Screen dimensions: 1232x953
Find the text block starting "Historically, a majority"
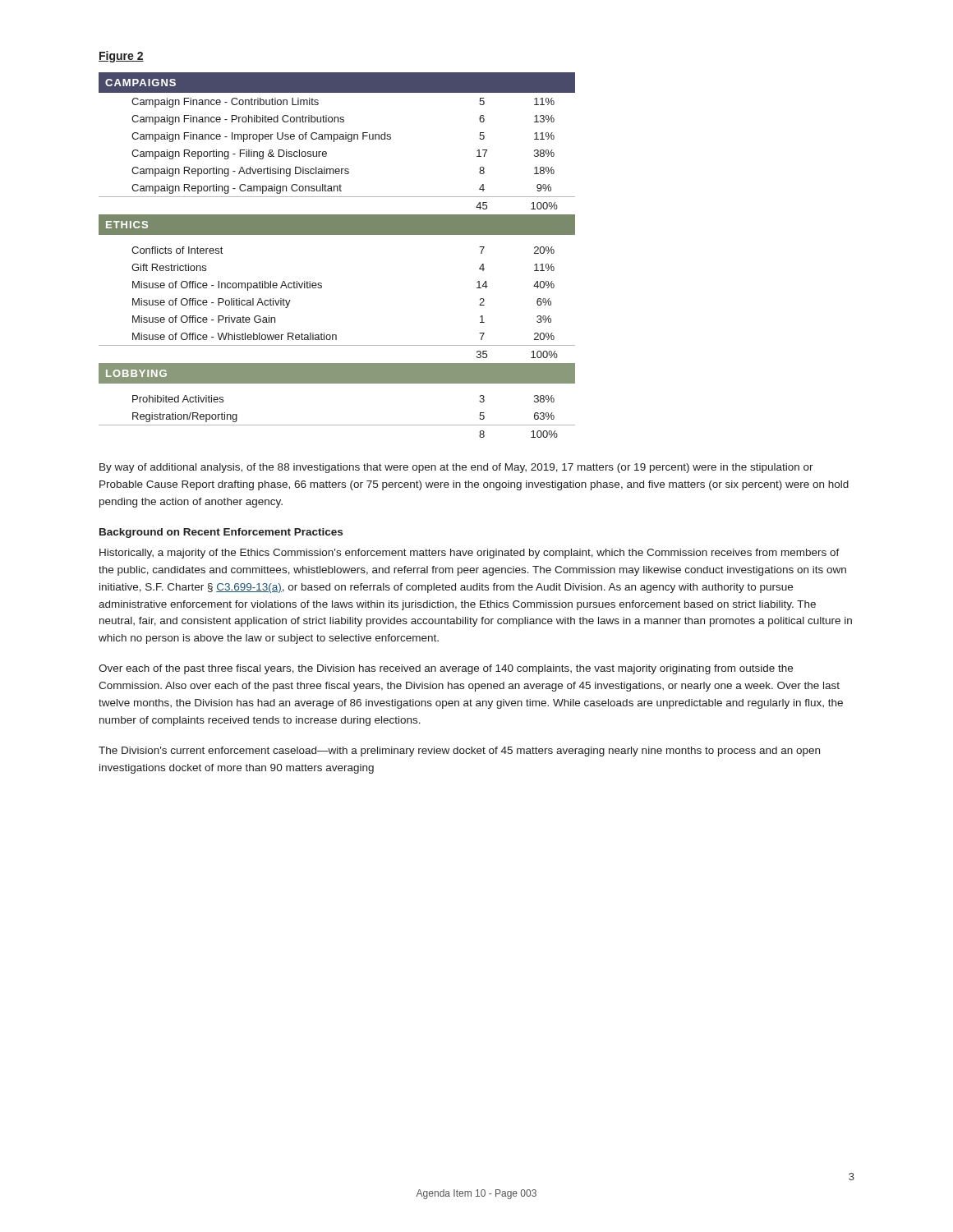point(476,595)
